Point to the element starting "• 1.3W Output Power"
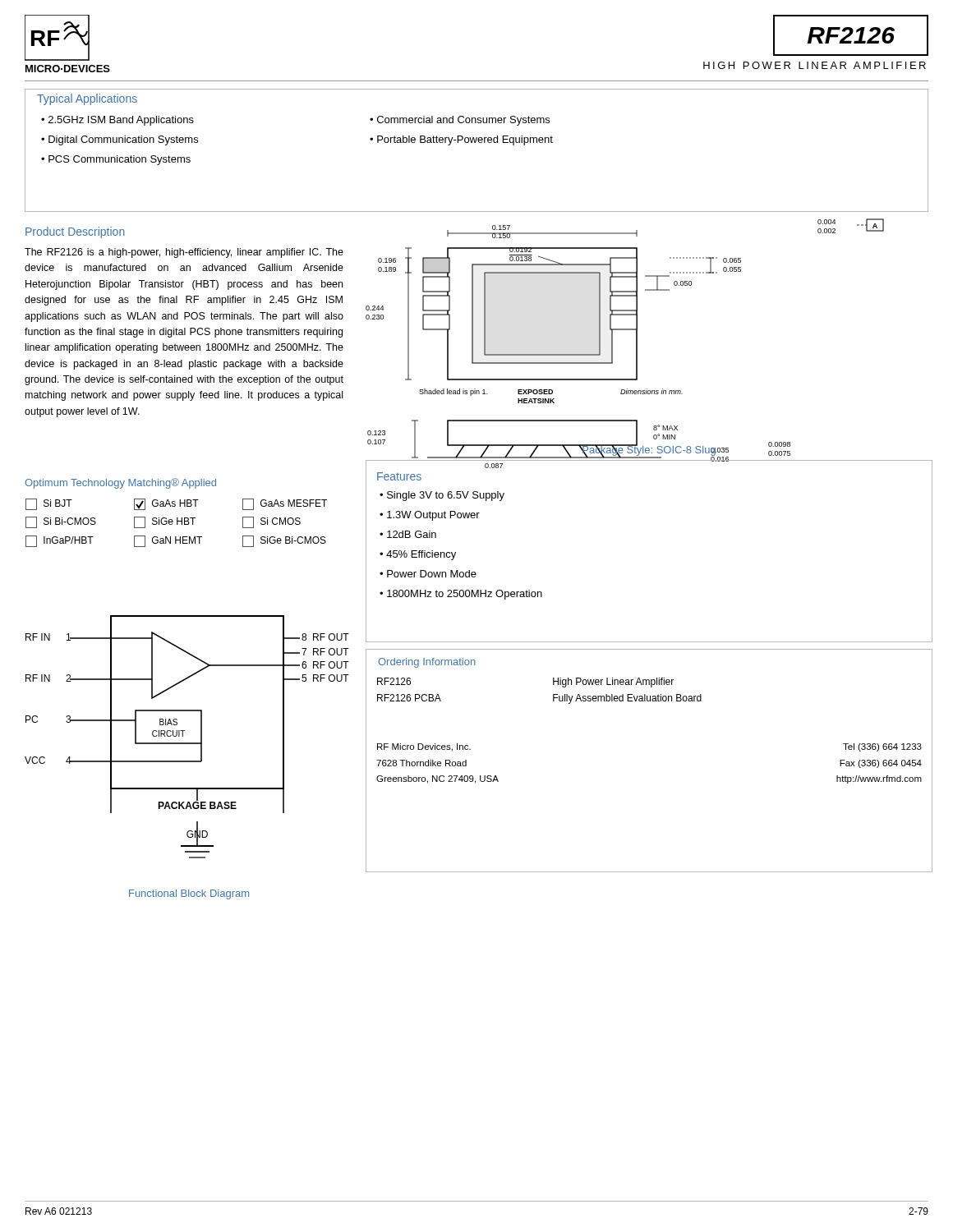This screenshot has width=953, height=1232. pyautogui.click(x=430, y=515)
